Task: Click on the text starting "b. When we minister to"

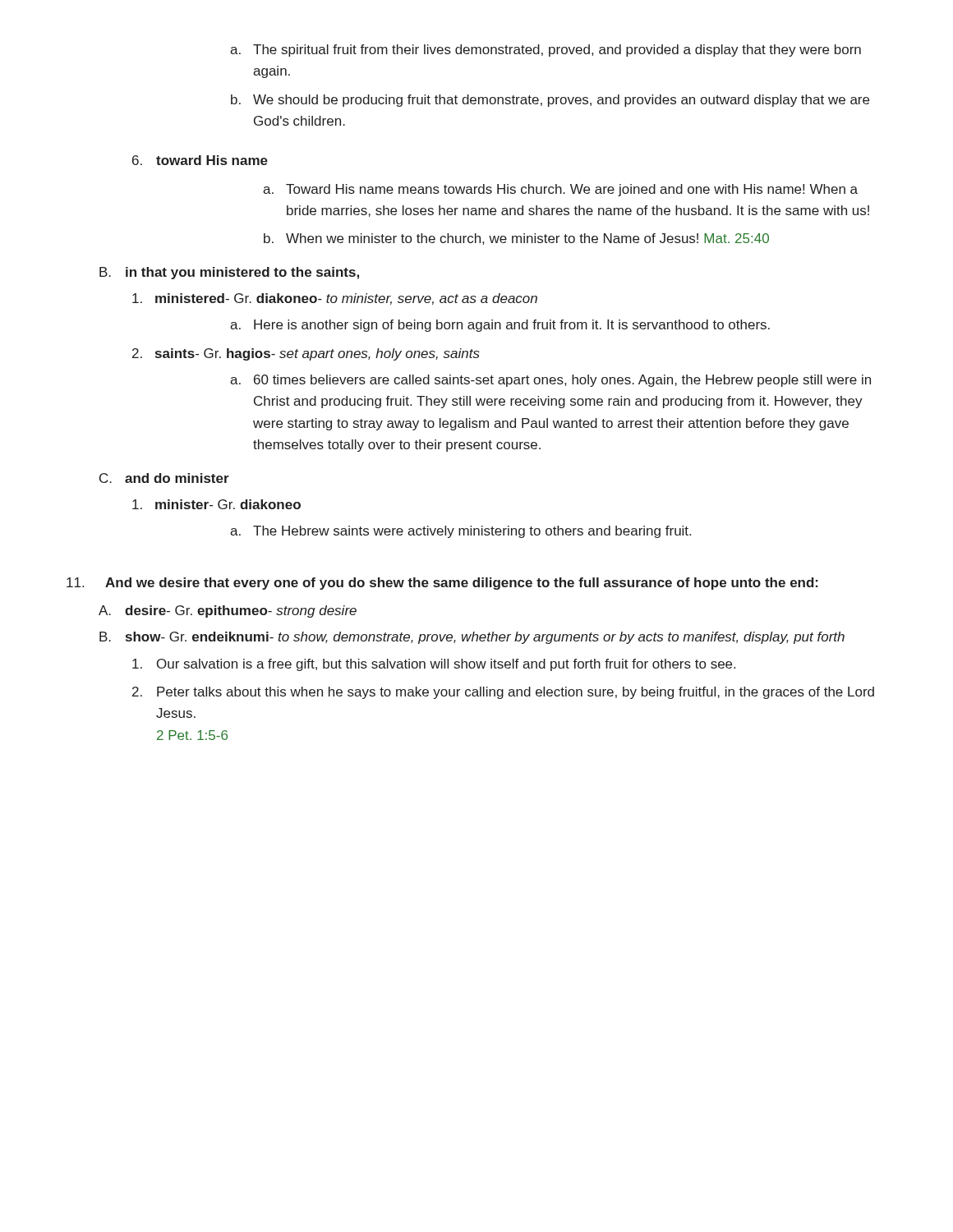Action: [516, 240]
